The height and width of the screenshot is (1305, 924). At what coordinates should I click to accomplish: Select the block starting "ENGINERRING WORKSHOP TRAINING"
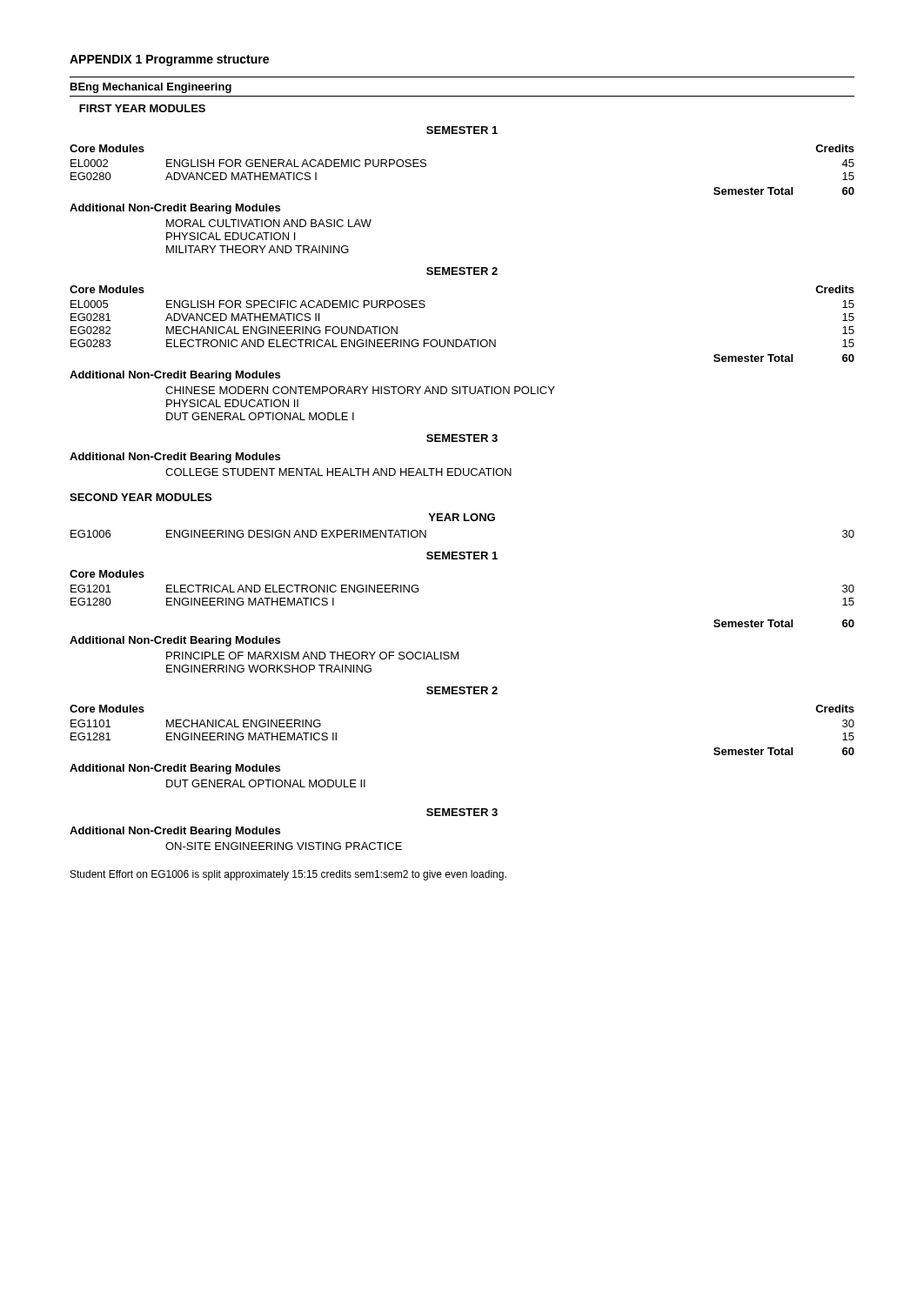[x=269, y=669]
